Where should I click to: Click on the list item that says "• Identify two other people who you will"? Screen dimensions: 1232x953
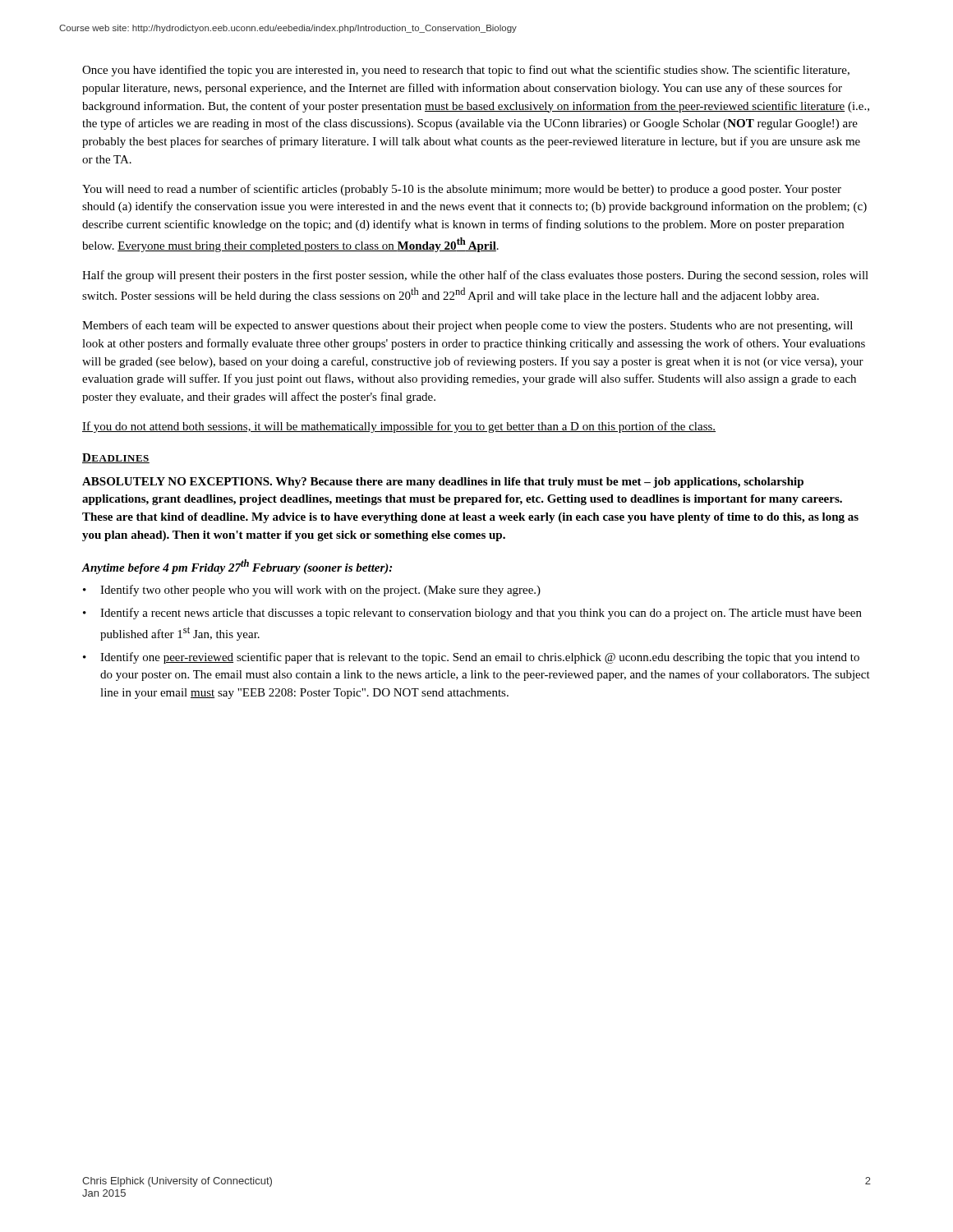pos(476,591)
